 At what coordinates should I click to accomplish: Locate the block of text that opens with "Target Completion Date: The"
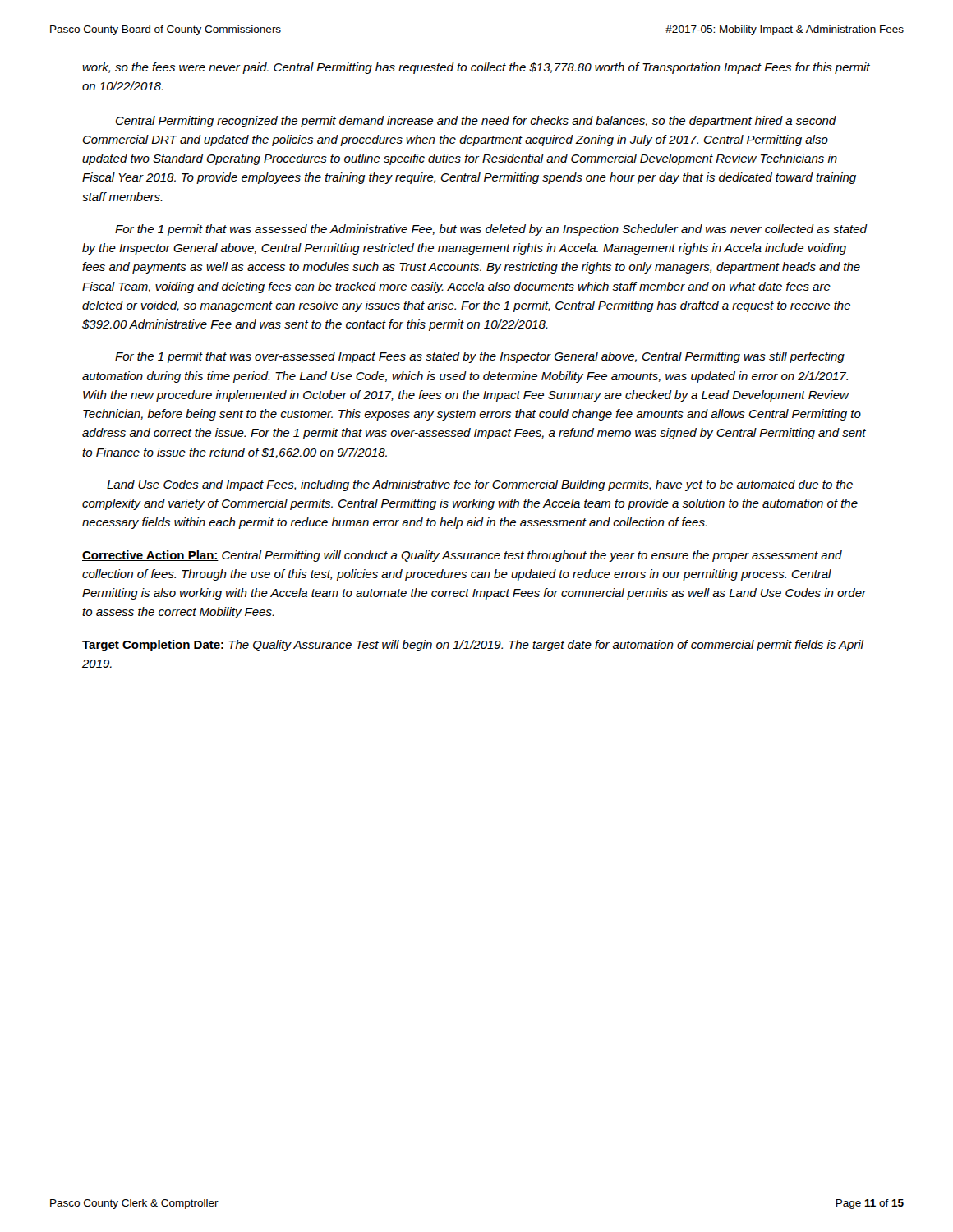[x=473, y=653]
